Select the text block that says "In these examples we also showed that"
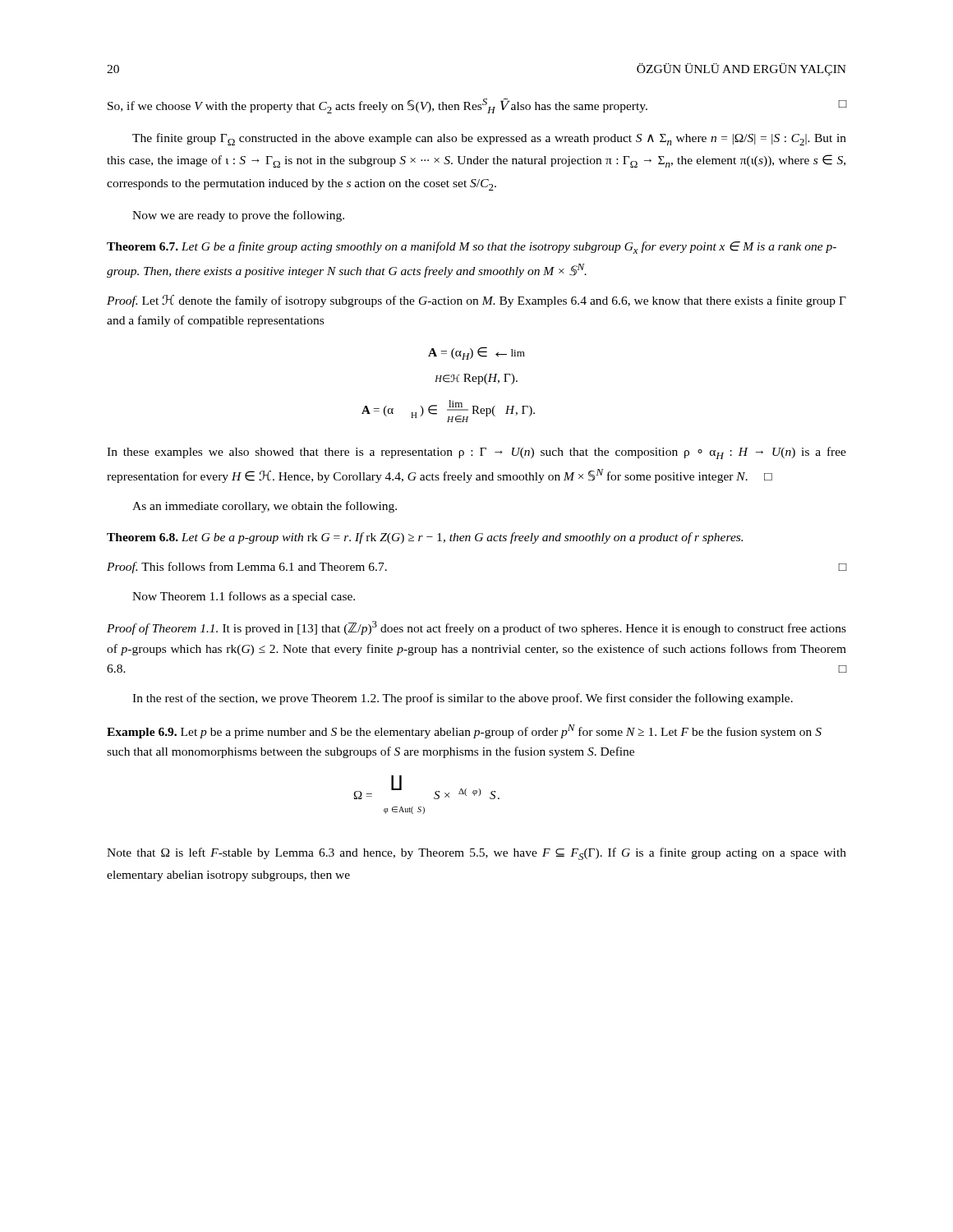 476,464
